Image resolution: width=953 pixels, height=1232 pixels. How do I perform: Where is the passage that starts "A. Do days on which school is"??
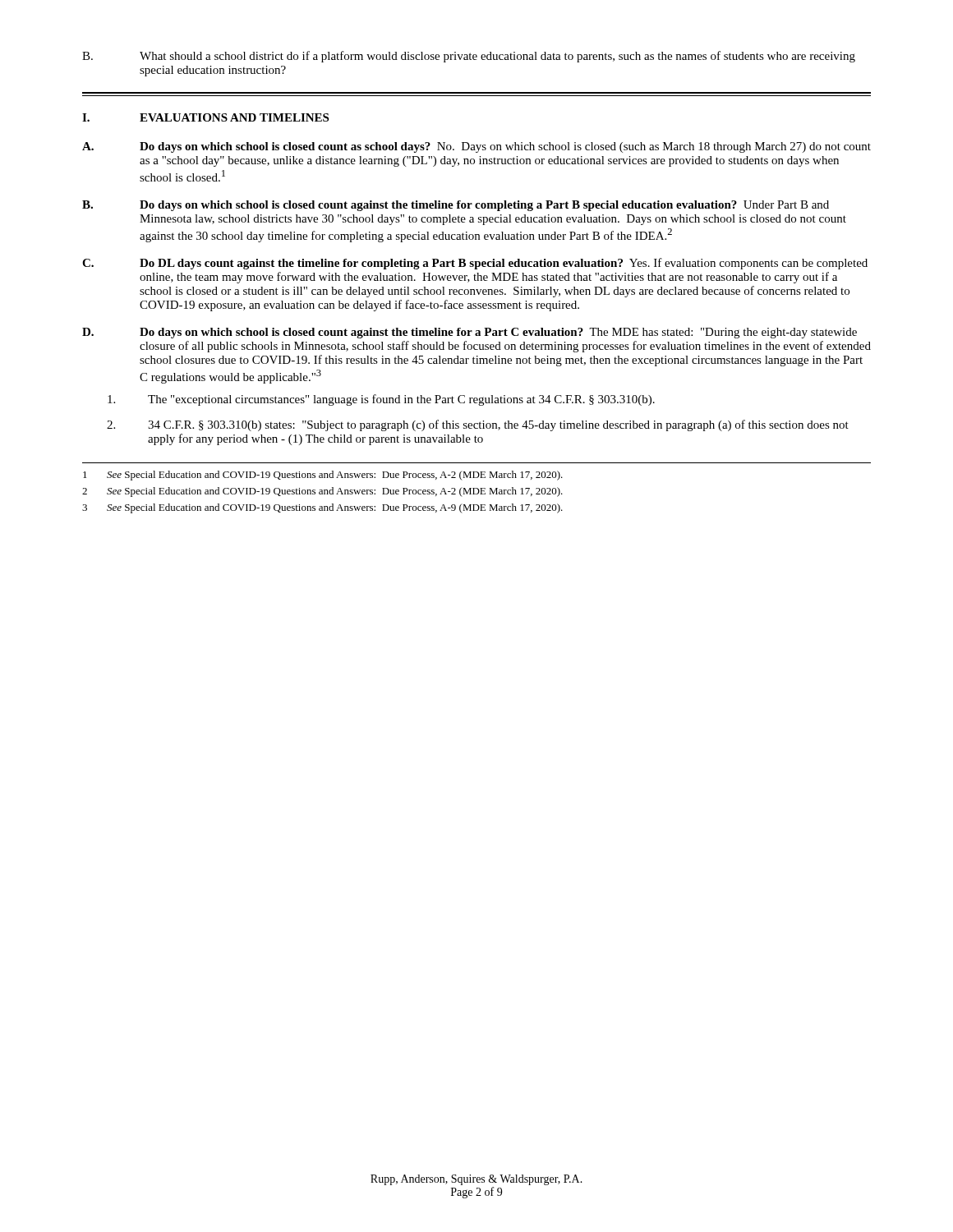click(x=476, y=162)
